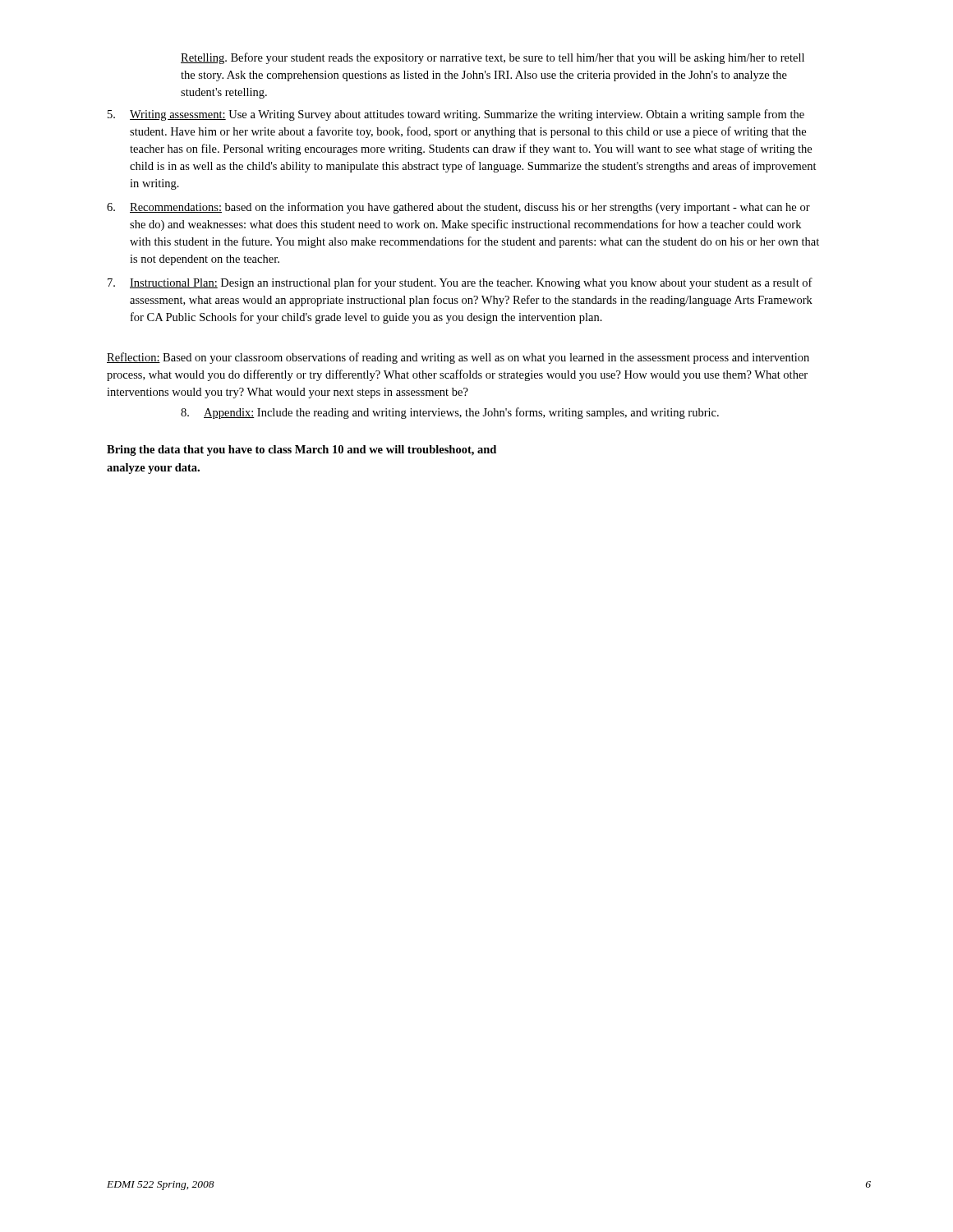Select the text block starting "Retelling. Before your student reads"
953x1232 pixels.
point(493,75)
